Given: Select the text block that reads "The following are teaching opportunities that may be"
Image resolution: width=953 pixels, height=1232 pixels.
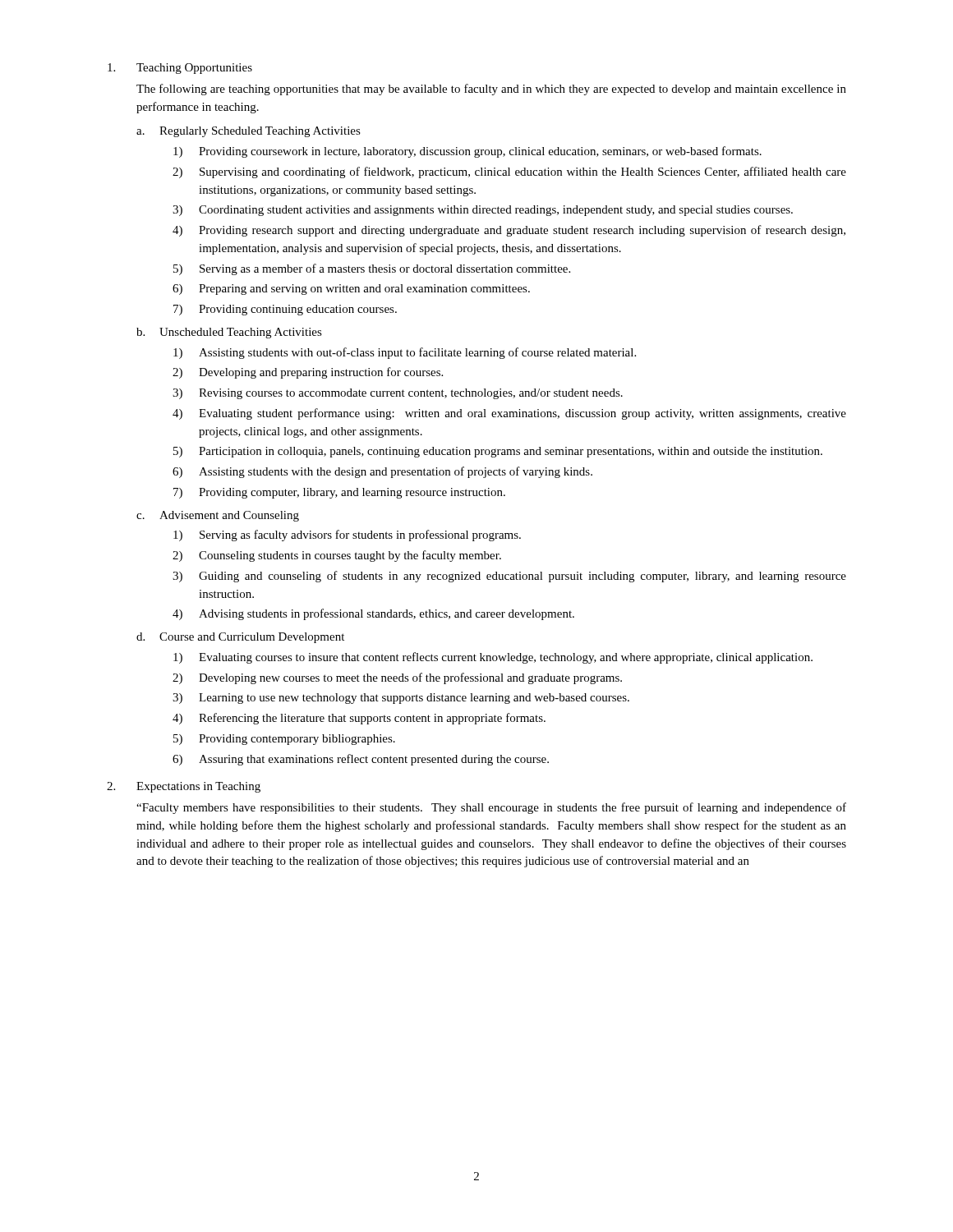Looking at the screenshot, I should click(x=491, y=97).
